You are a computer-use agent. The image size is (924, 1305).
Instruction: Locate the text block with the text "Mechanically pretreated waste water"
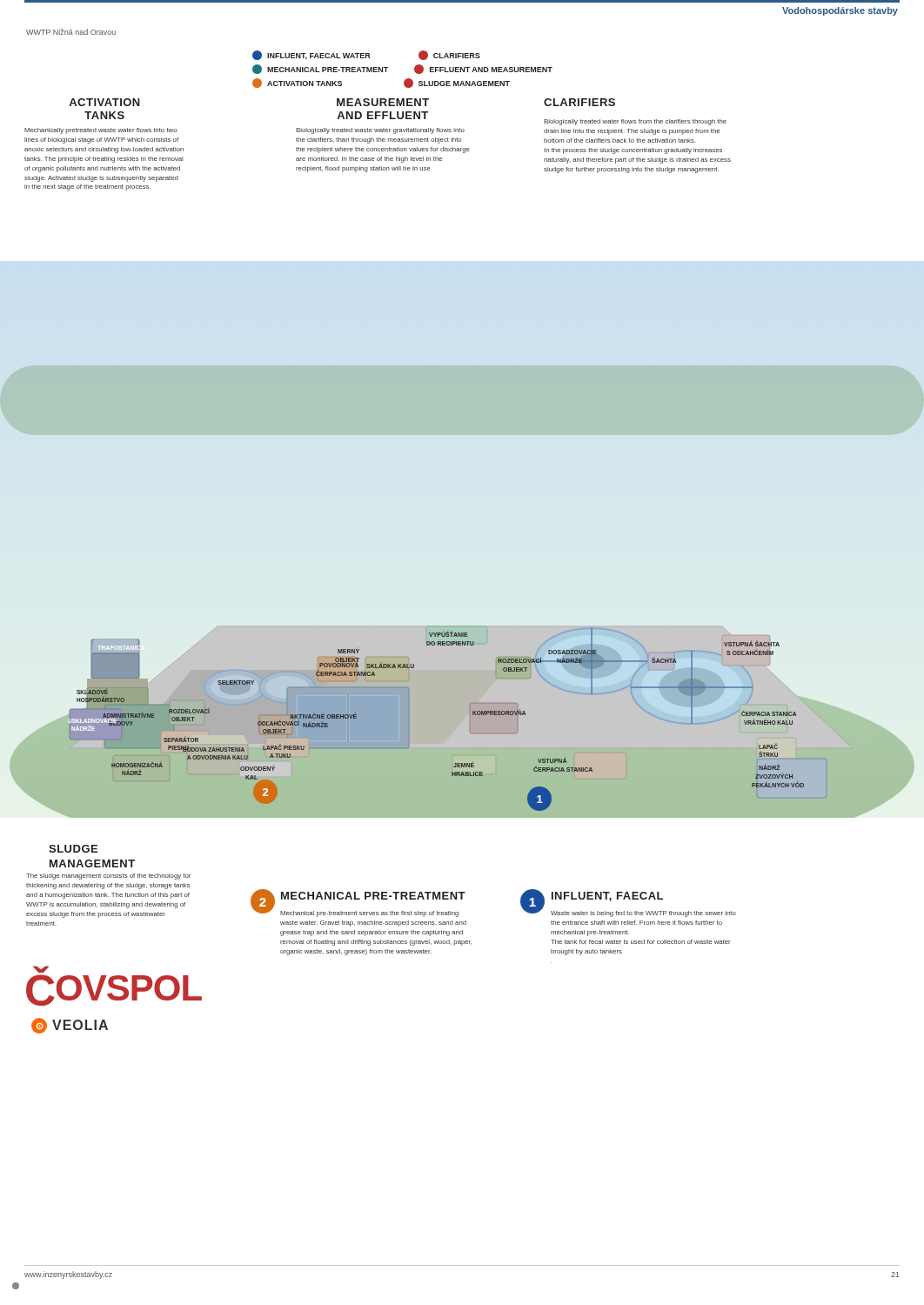[x=104, y=159]
